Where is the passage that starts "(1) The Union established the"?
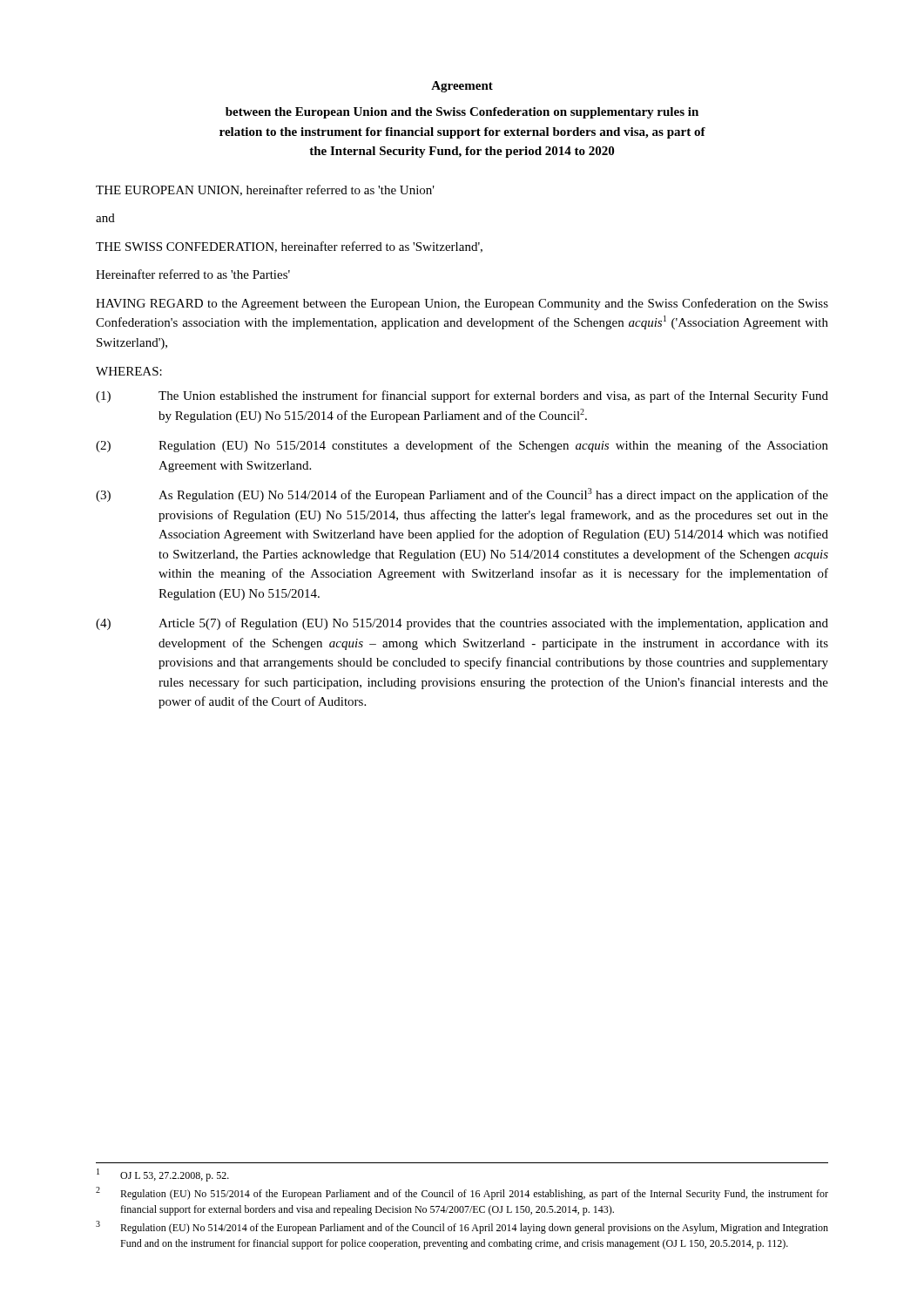This screenshot has height=1307, width=924. click(462, 406)
